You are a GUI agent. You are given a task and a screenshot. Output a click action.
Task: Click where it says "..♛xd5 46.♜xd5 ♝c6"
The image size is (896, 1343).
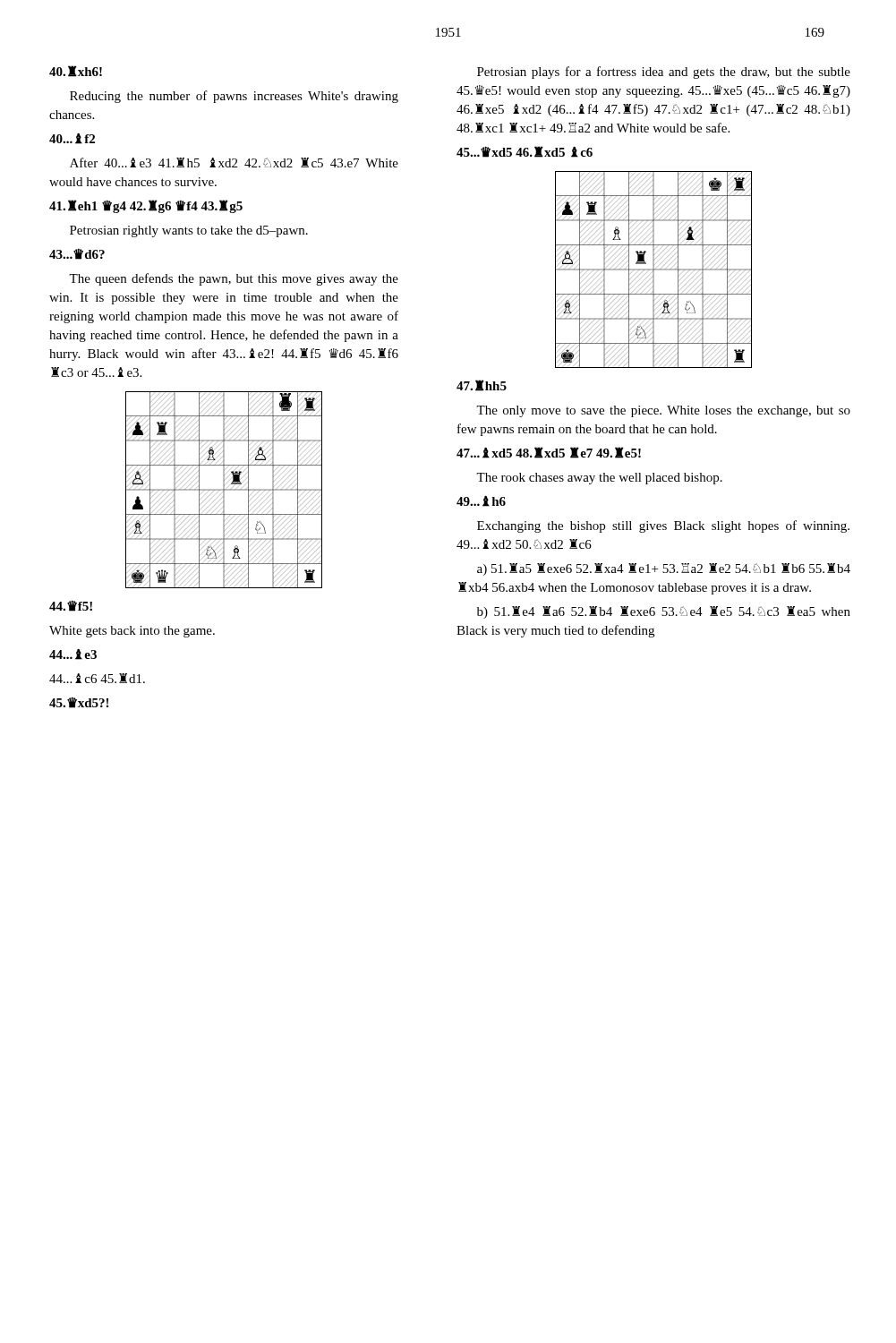coord(525,152)
